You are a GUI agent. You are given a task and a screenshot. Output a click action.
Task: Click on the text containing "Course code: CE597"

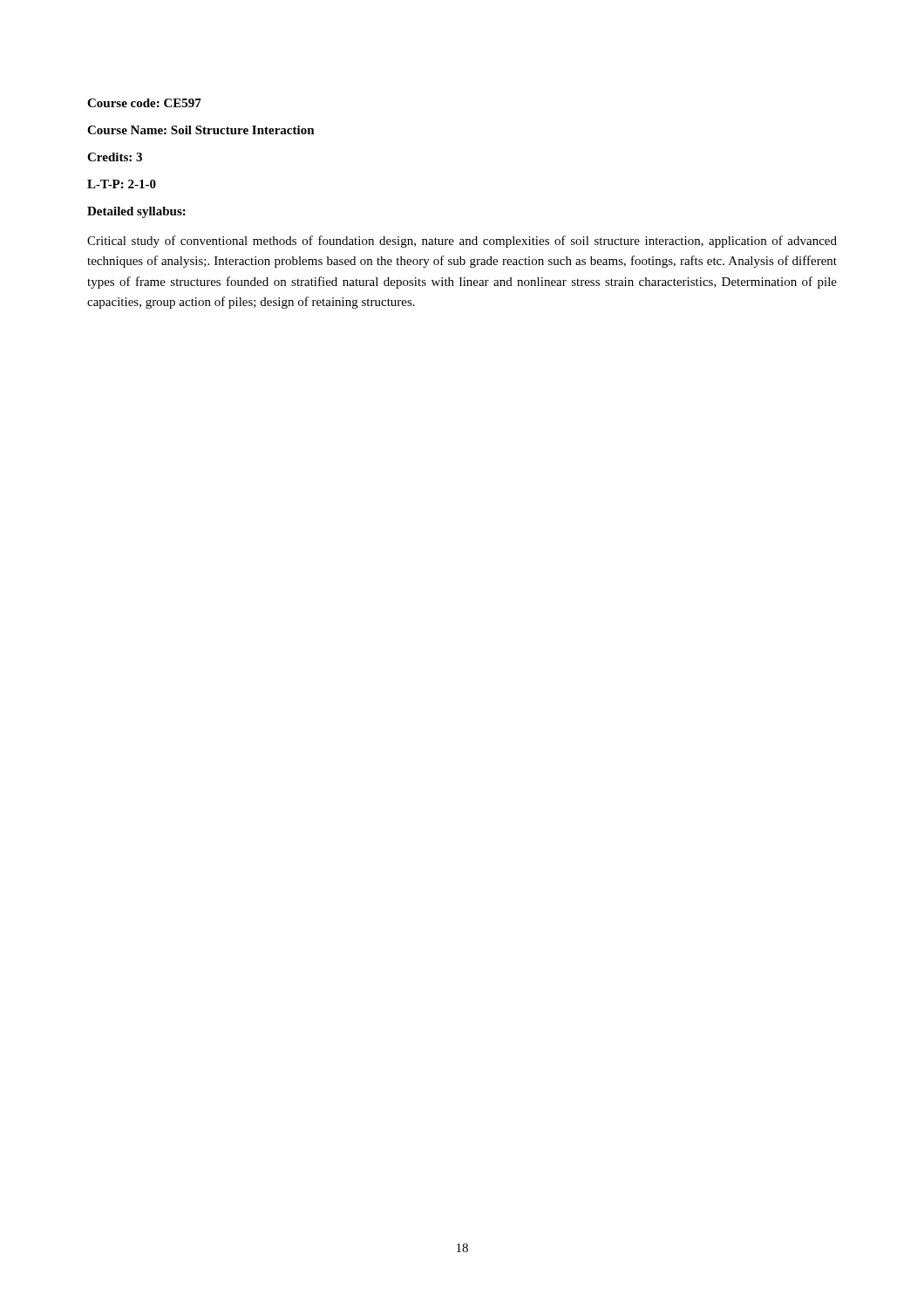click(x=144, y=103)
